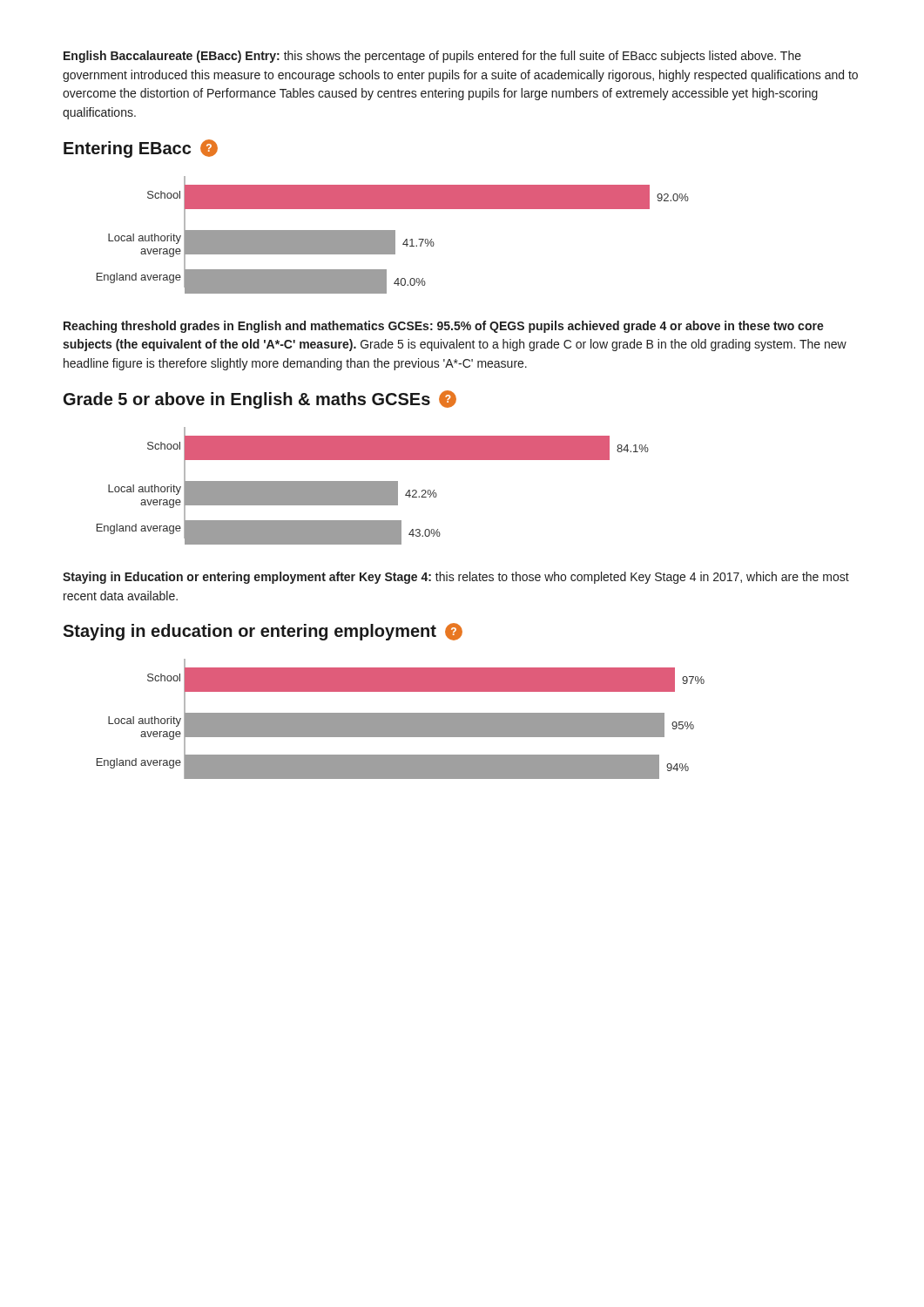Select the section header containing "Staying in education or entering employment"
The width and height of the screenshot is (924, 1307).
pyautogui.click(x=263, y=631)
